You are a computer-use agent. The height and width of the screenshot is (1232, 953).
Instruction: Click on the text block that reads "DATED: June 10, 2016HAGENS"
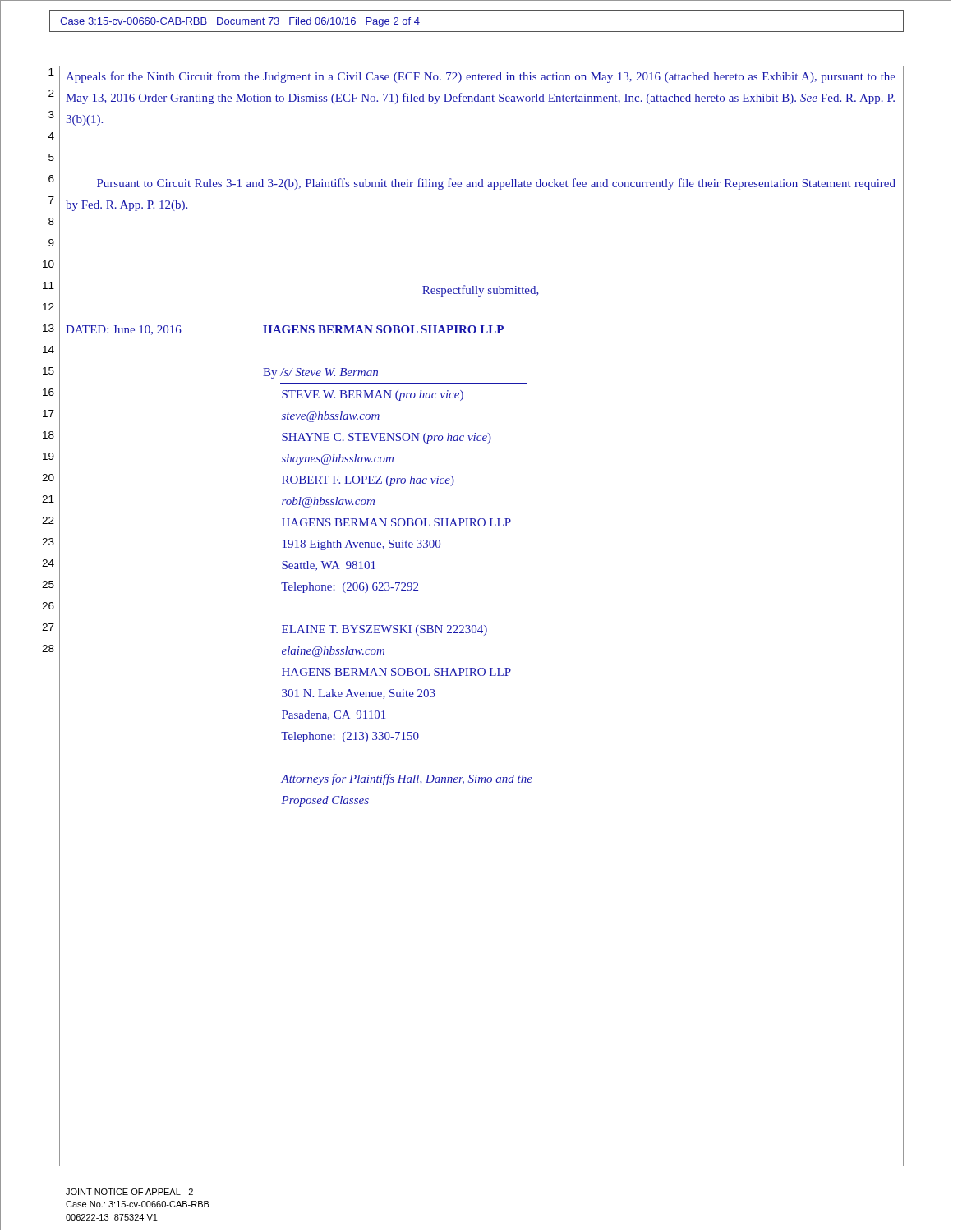tap(285, 329)
